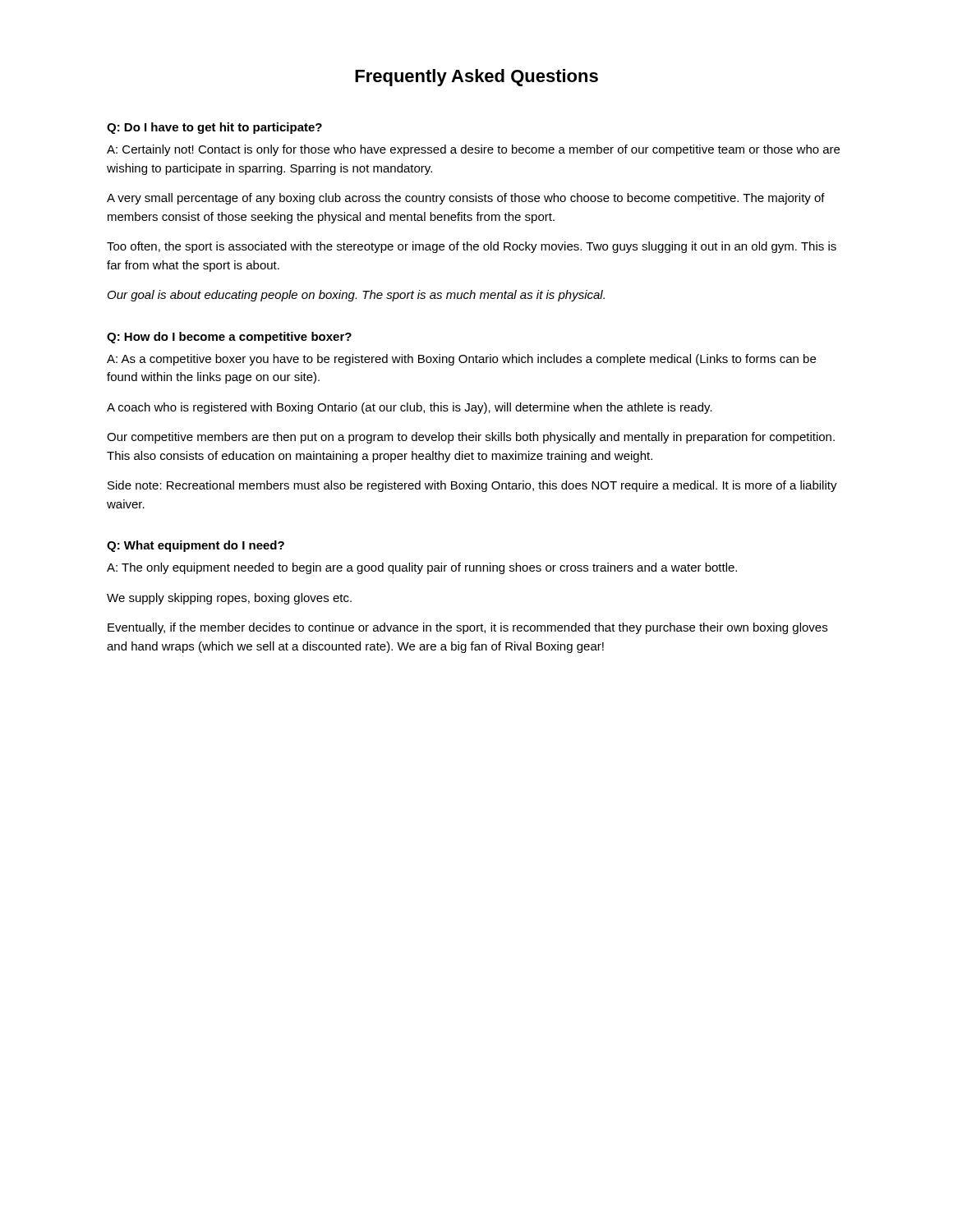Select the passage starting "Our competitive members are then put"
The image size is (953, 1232).
(x=476, y=446)
